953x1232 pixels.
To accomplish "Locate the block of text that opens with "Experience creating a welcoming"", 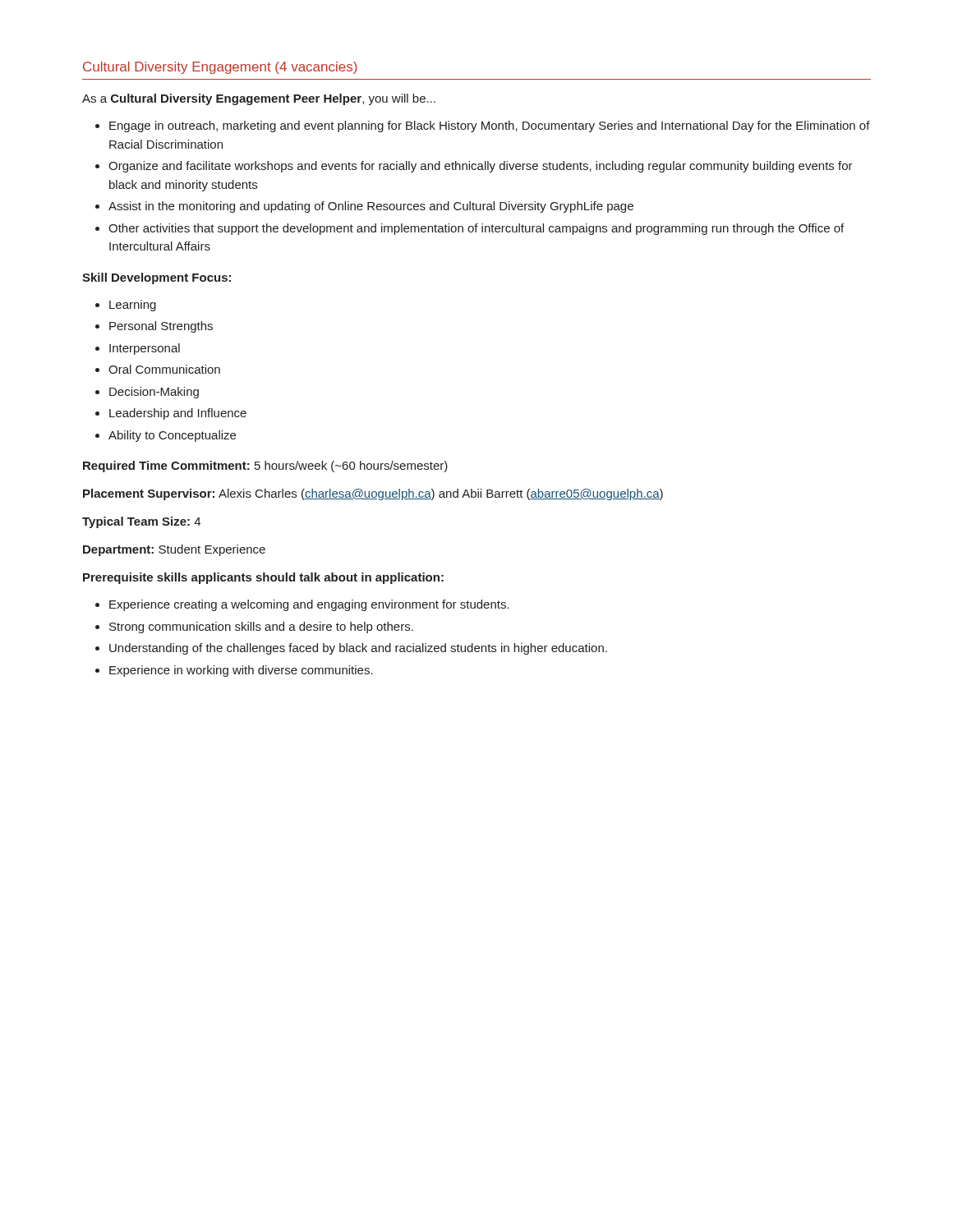I will [476, 605].
